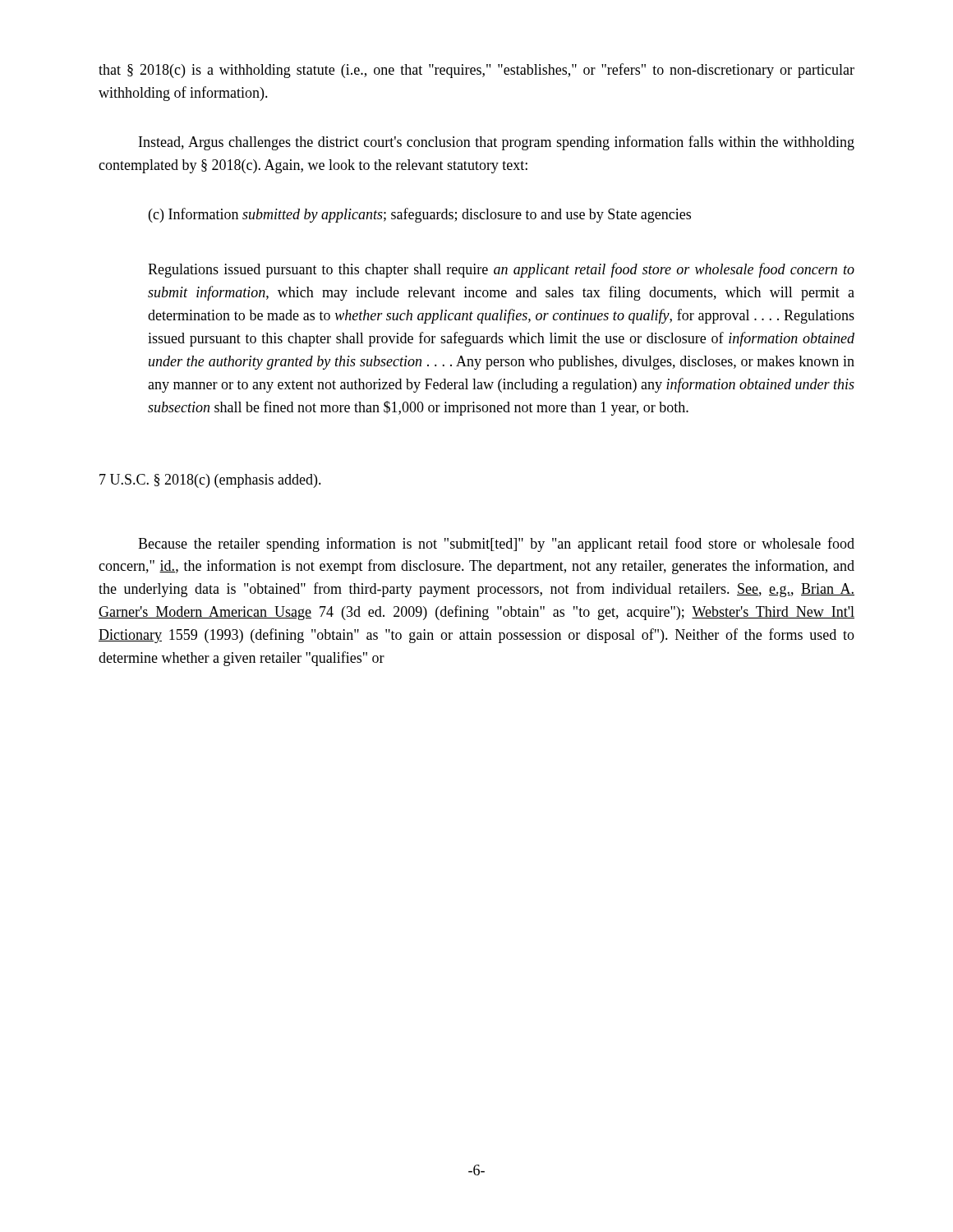Find the passage starting "Regulations issued pursuant to this"

[x=501, y=338]
